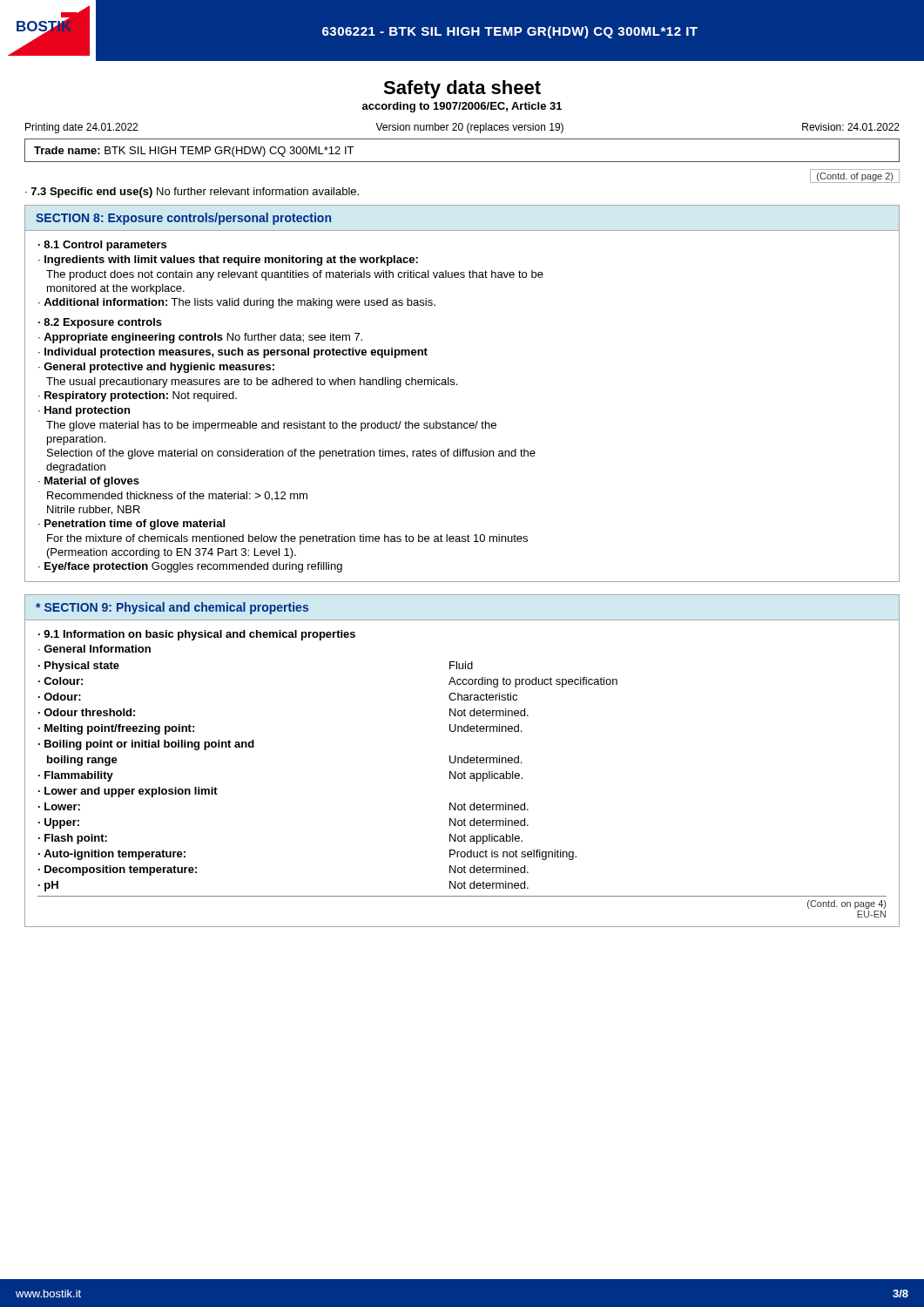Select the region starting "· 8.1 Control parameters · Ingredients"
The height and width of the screenshot is (1307, 924).
point(462,273)
